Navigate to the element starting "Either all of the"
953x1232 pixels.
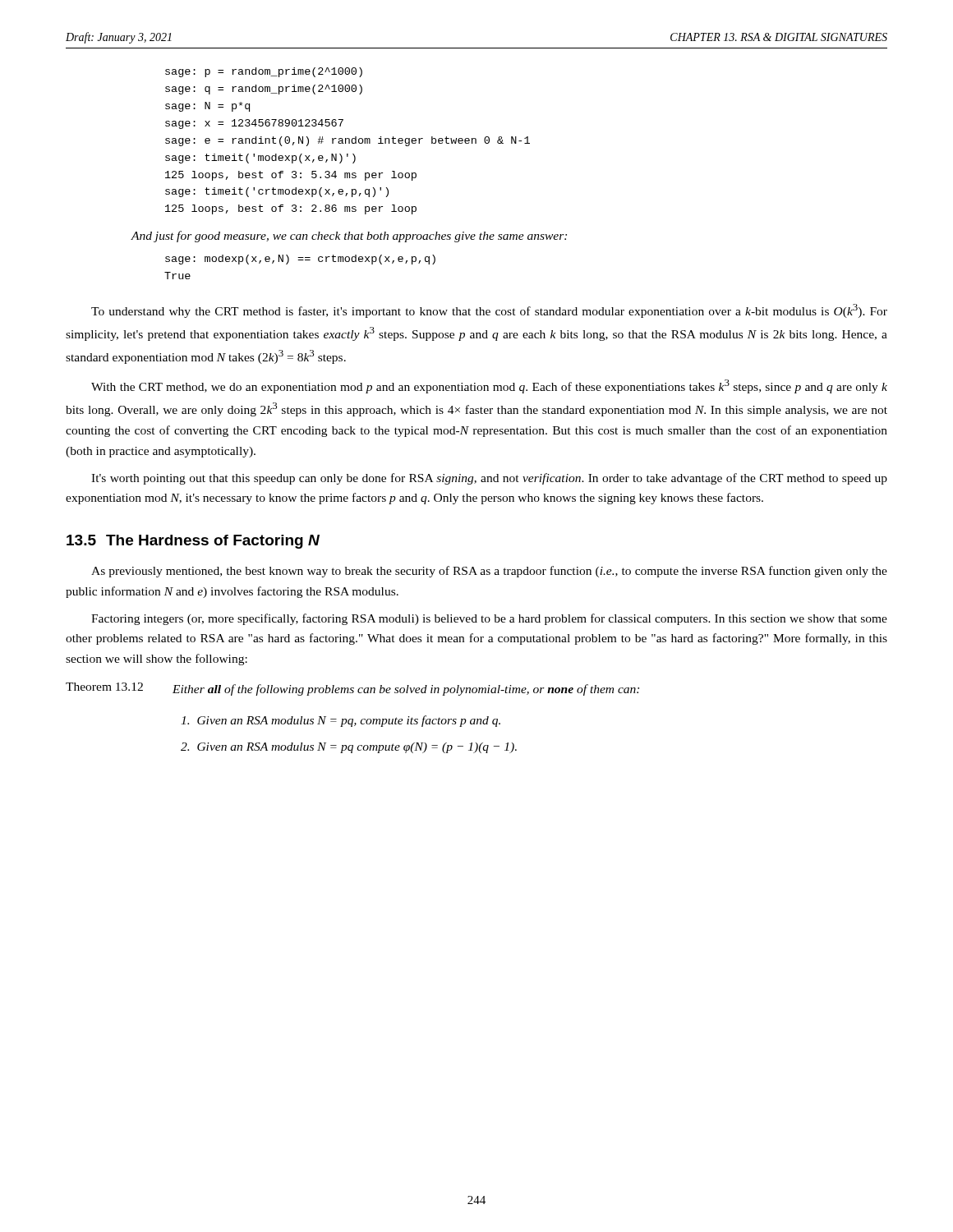[x=406, y=689]
